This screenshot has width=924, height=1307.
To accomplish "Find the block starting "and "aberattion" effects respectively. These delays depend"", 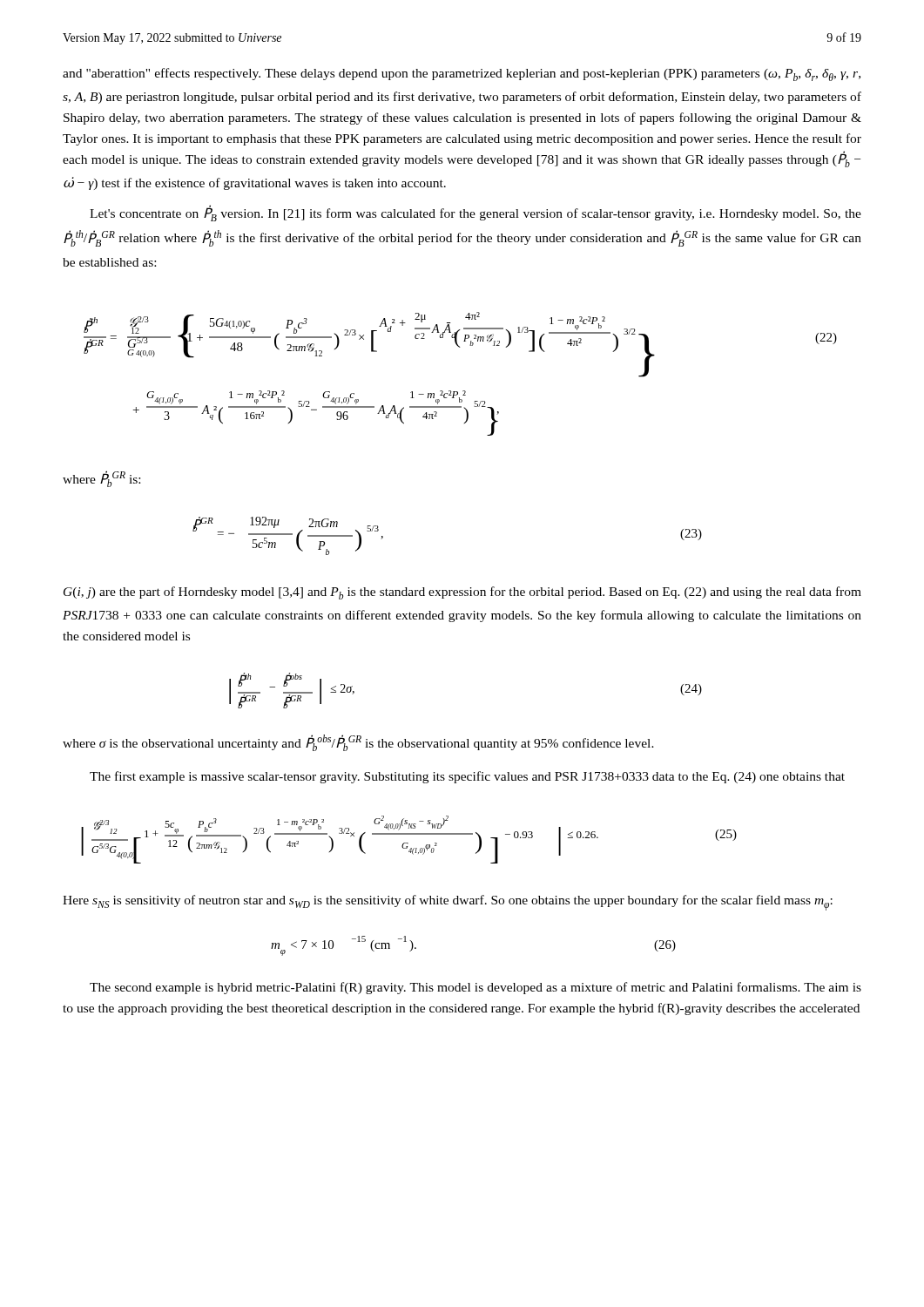I will (x=462, y=128).
